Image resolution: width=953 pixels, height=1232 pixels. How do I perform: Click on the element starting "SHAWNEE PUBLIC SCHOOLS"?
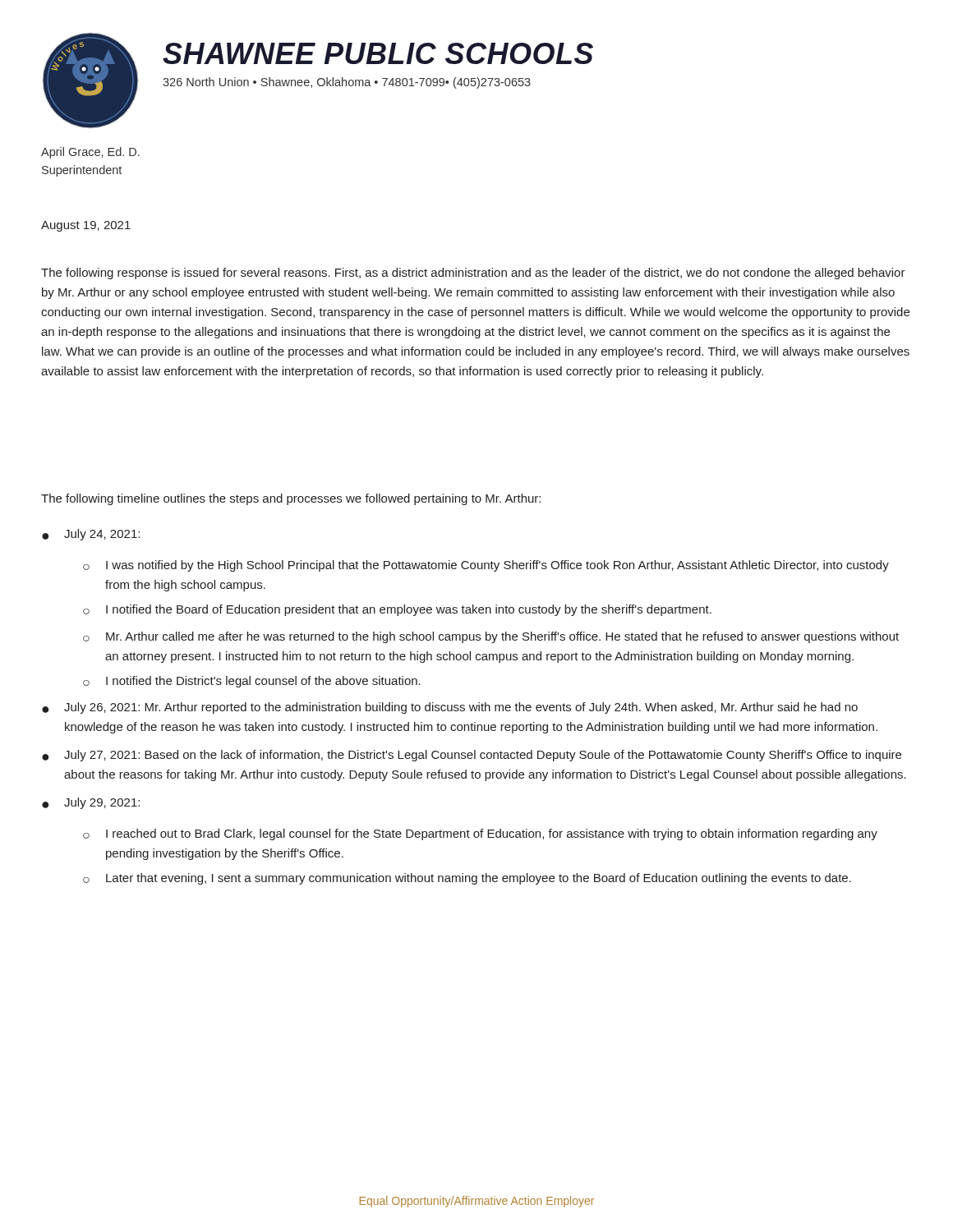[x=378, y=54]
